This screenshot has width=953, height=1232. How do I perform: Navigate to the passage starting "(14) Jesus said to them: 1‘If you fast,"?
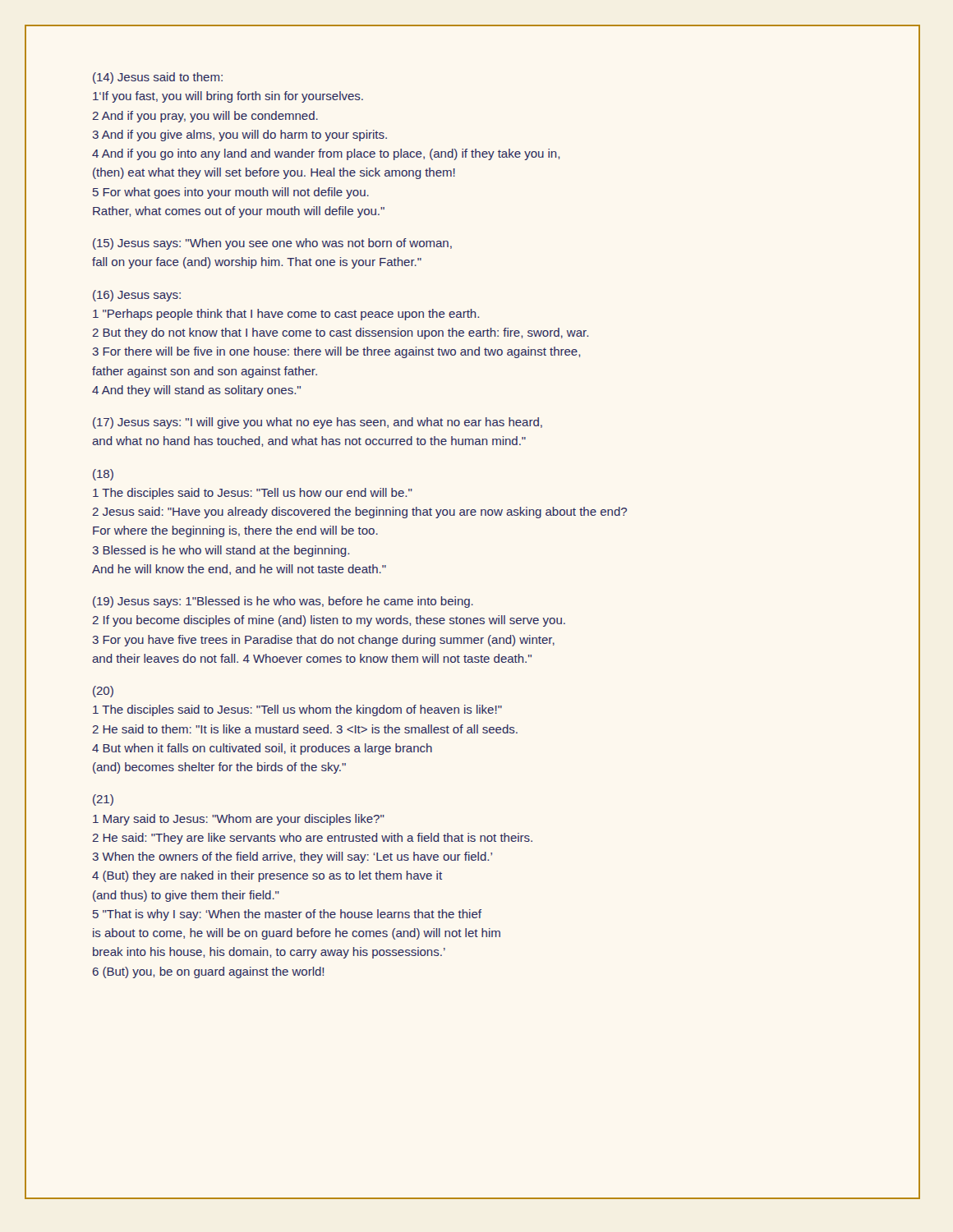point(495,144)
